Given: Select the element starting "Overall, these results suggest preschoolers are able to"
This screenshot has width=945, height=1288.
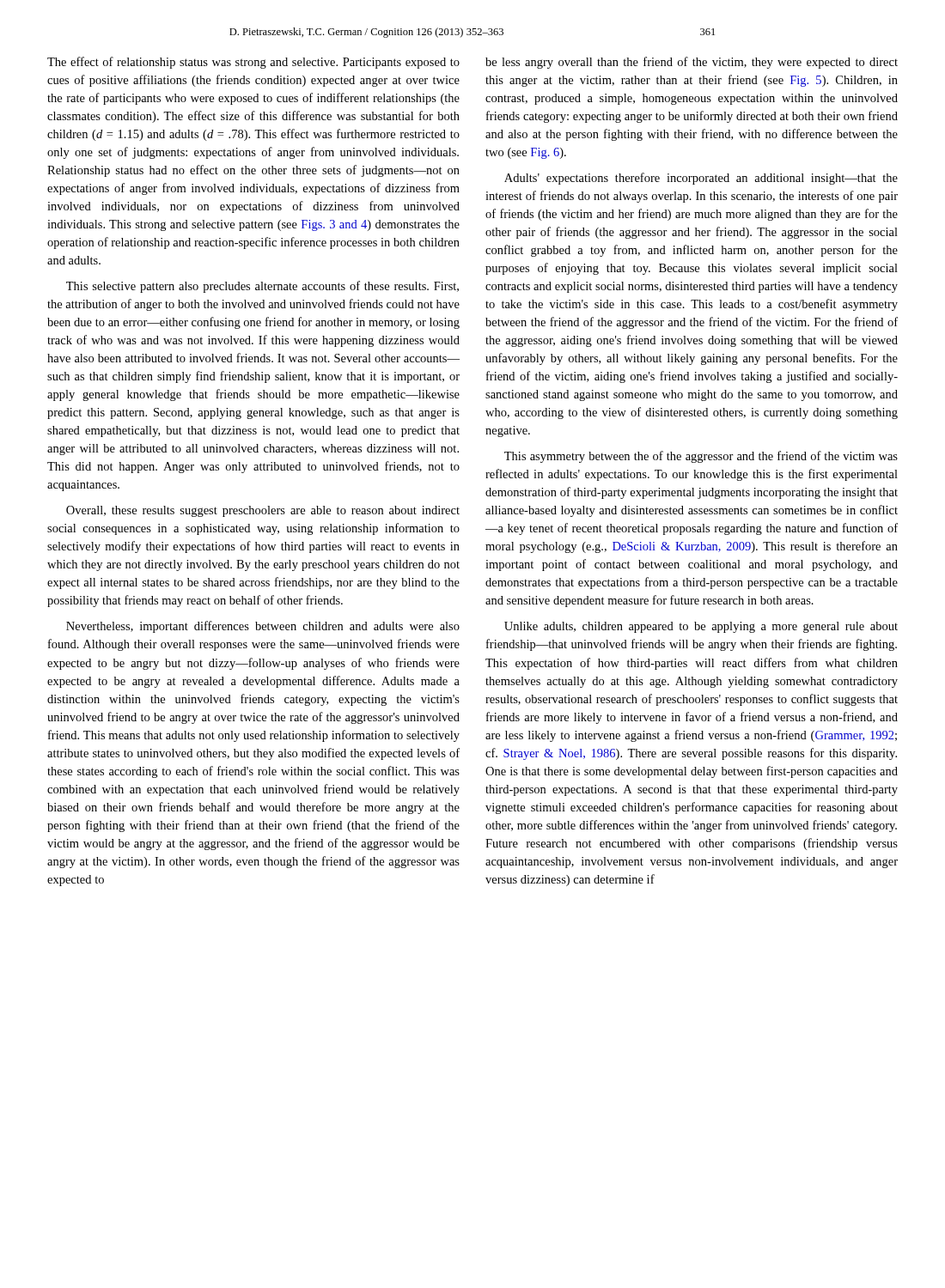Looking at the screenshot, I should point(253,556).
